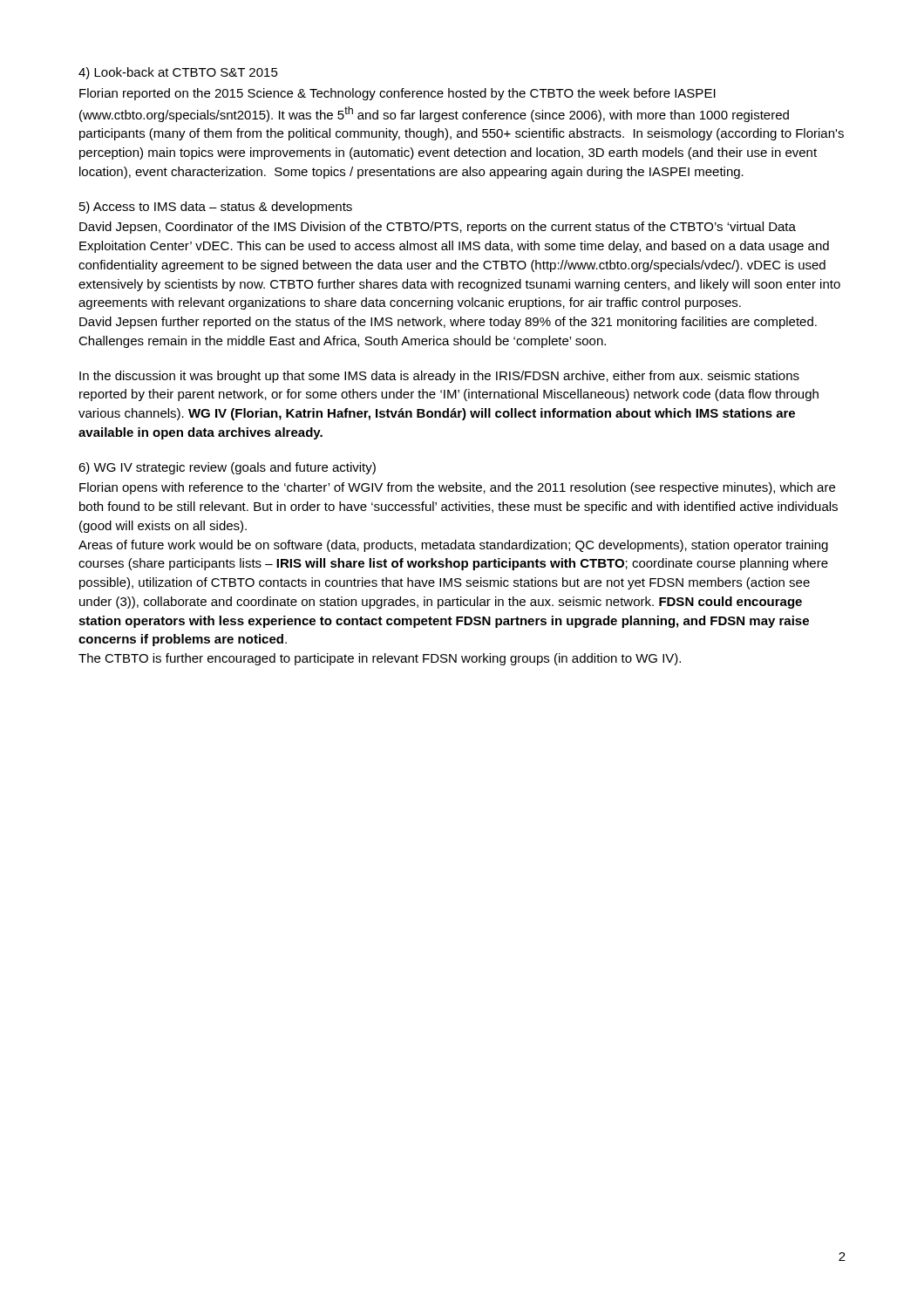The height and width of the screenshot is (1308, 924).
Task: Navigate to the passage starting "Florian reported on the 2015"
Action: click(461, 132)
